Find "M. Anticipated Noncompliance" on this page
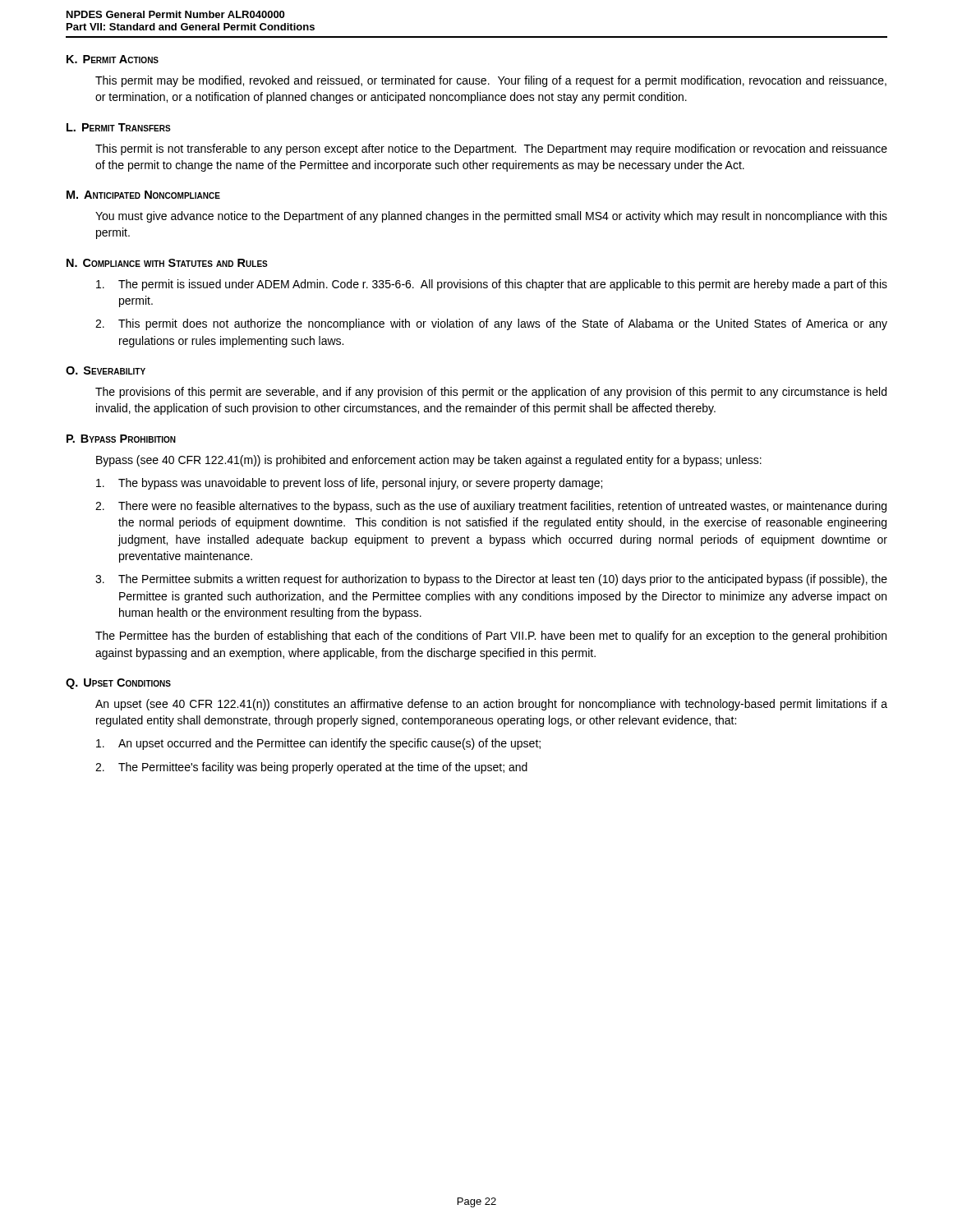The image size is (953, 1232). click(x=143, y=195)
